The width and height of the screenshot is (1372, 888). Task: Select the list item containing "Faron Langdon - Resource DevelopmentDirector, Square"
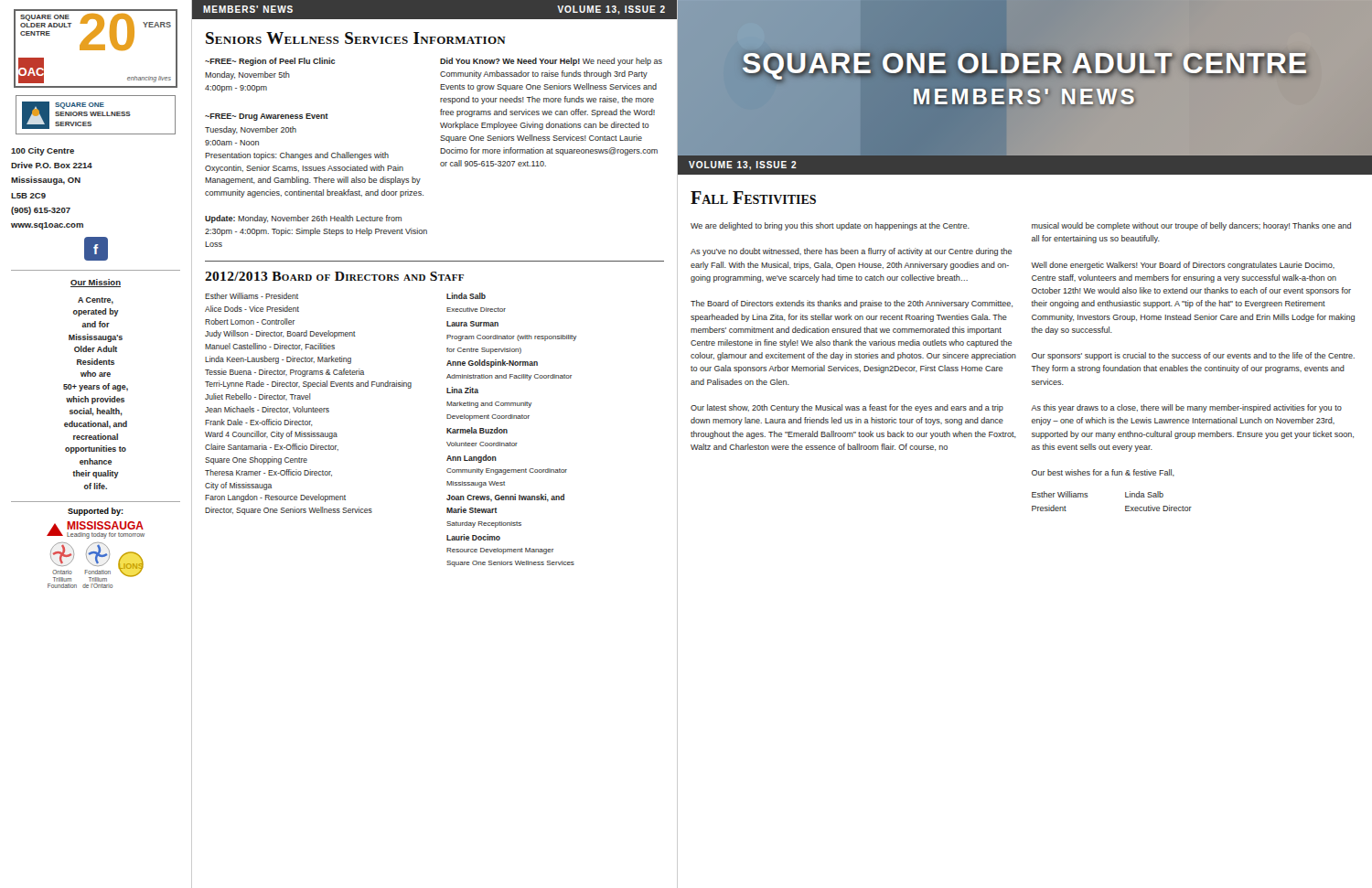(x=288, y=504)
